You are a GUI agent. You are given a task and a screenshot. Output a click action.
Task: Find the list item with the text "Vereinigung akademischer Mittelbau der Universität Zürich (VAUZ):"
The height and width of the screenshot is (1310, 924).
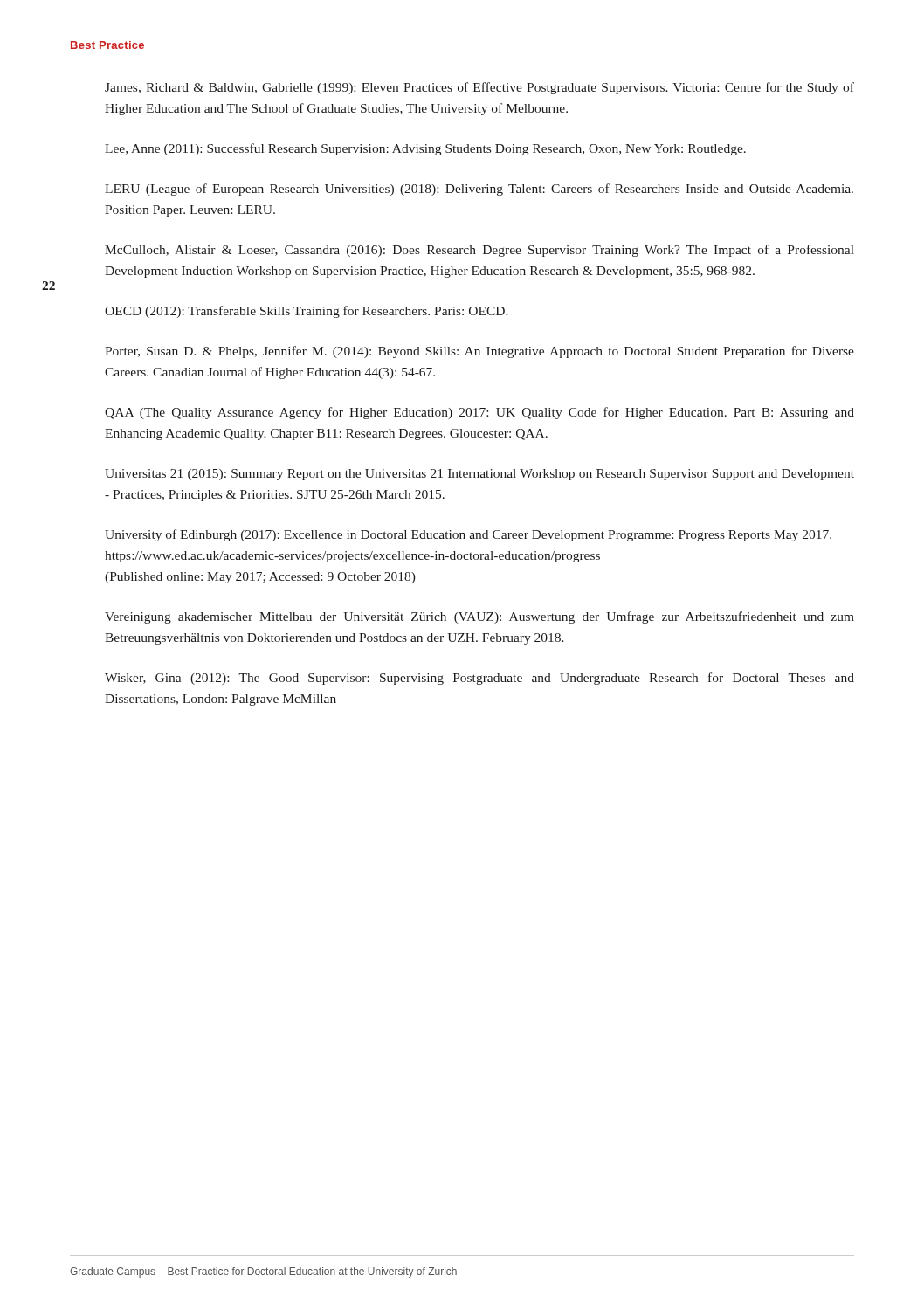point(479,627)
